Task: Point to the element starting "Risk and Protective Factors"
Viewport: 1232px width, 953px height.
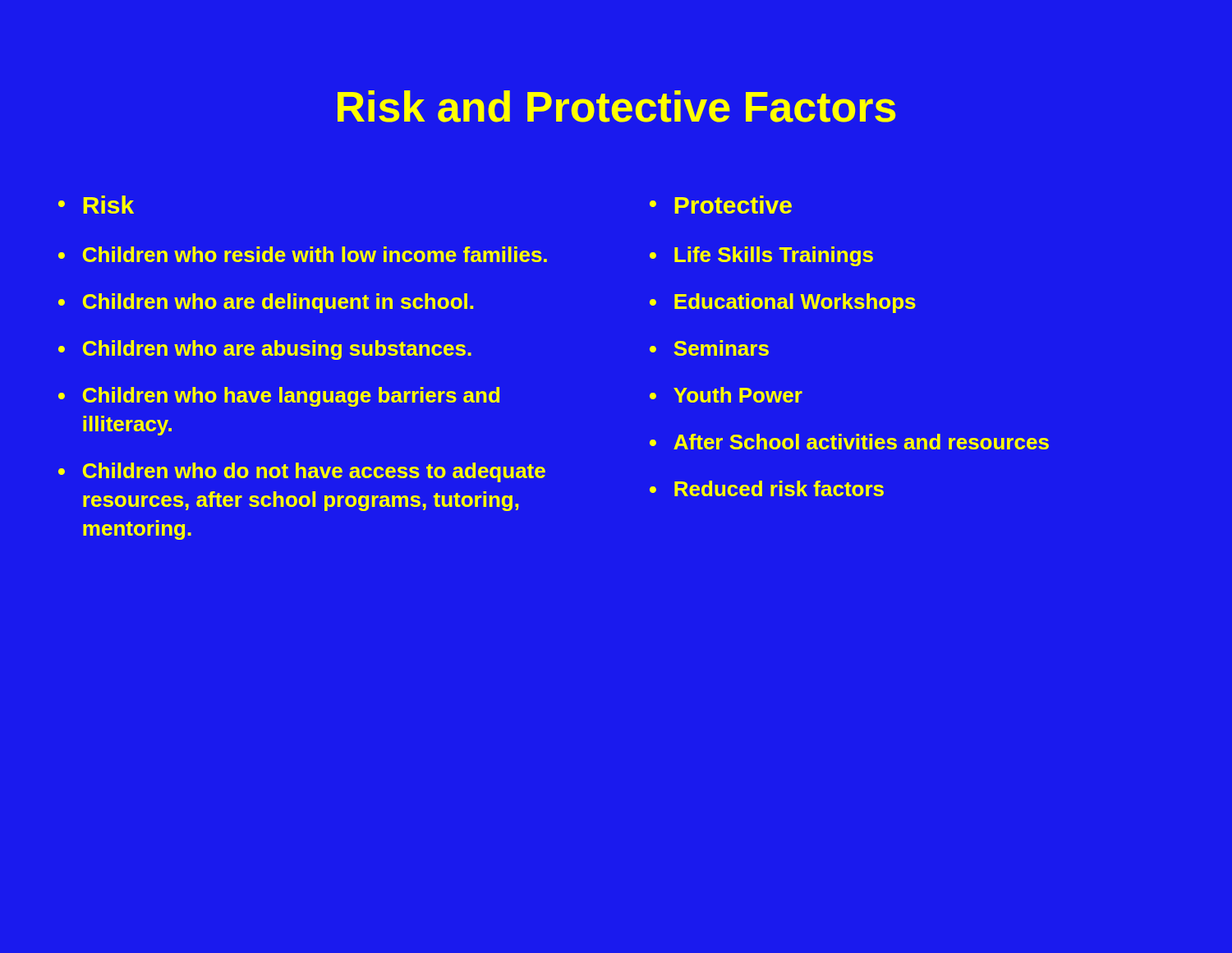Action: [616, 107]
